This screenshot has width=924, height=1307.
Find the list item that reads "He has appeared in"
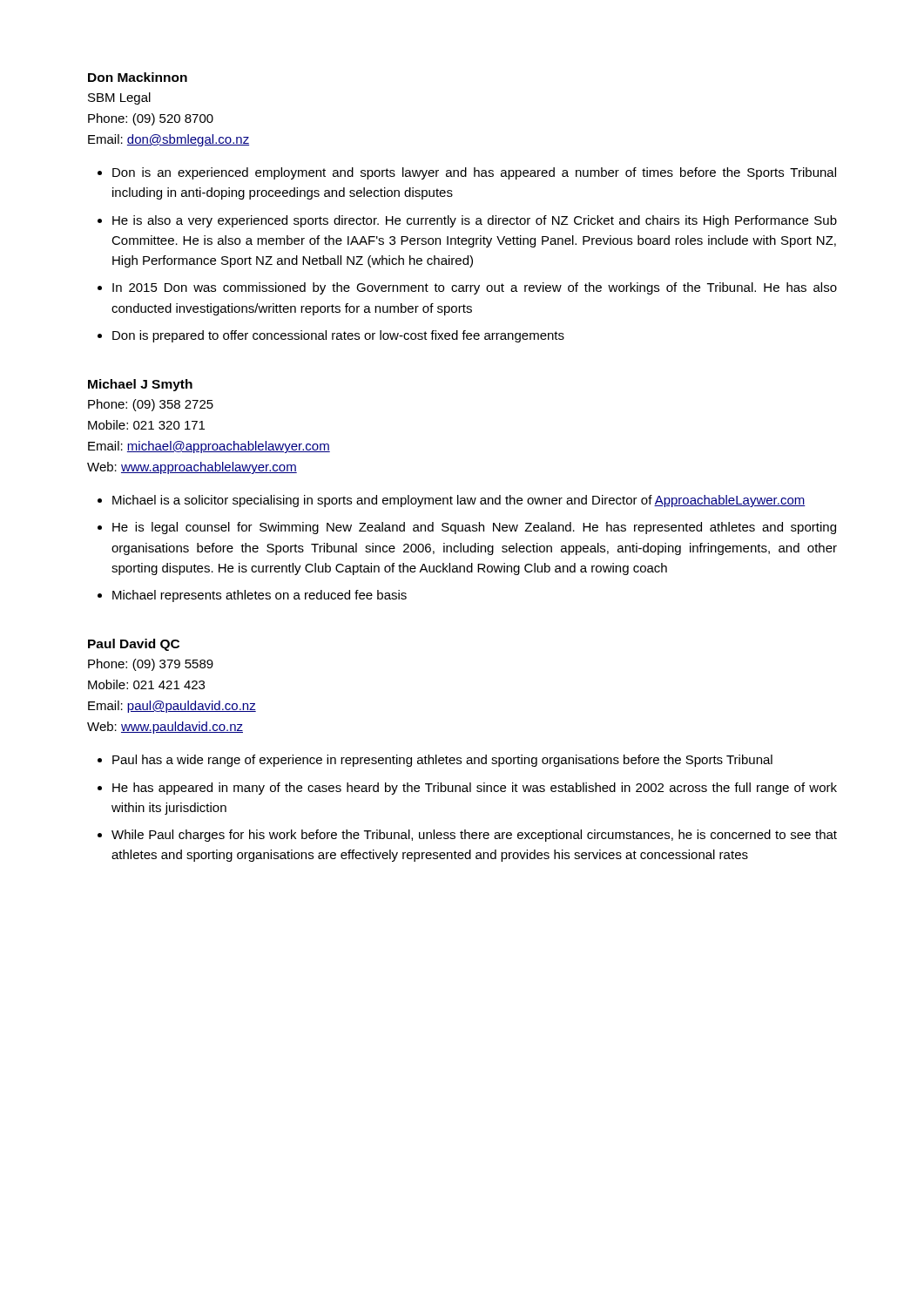click(474, 797)
